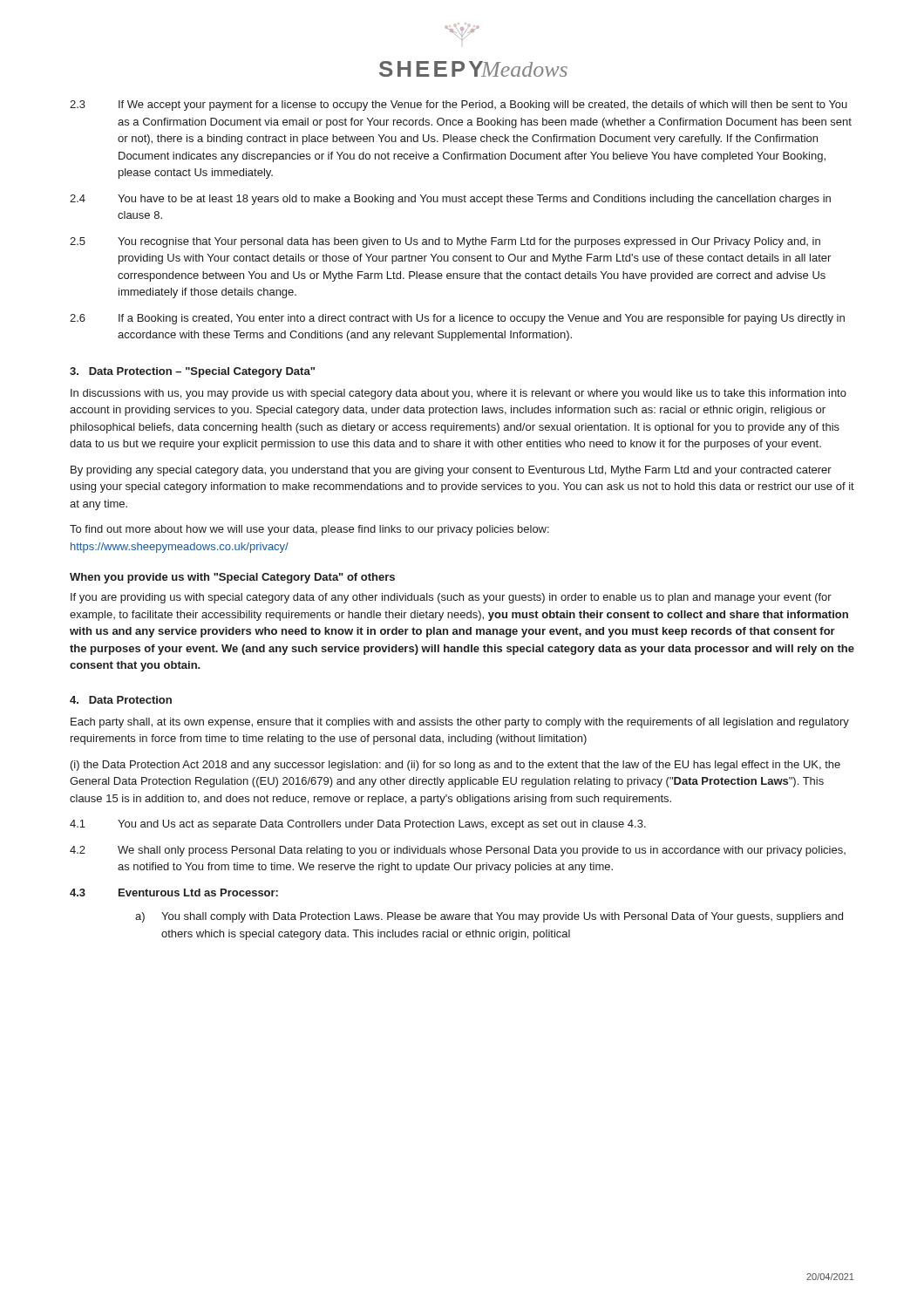Locate the block of text that opens with "In discussions with us, you may"
This screenshot has width=924, height=1308.
462,418
